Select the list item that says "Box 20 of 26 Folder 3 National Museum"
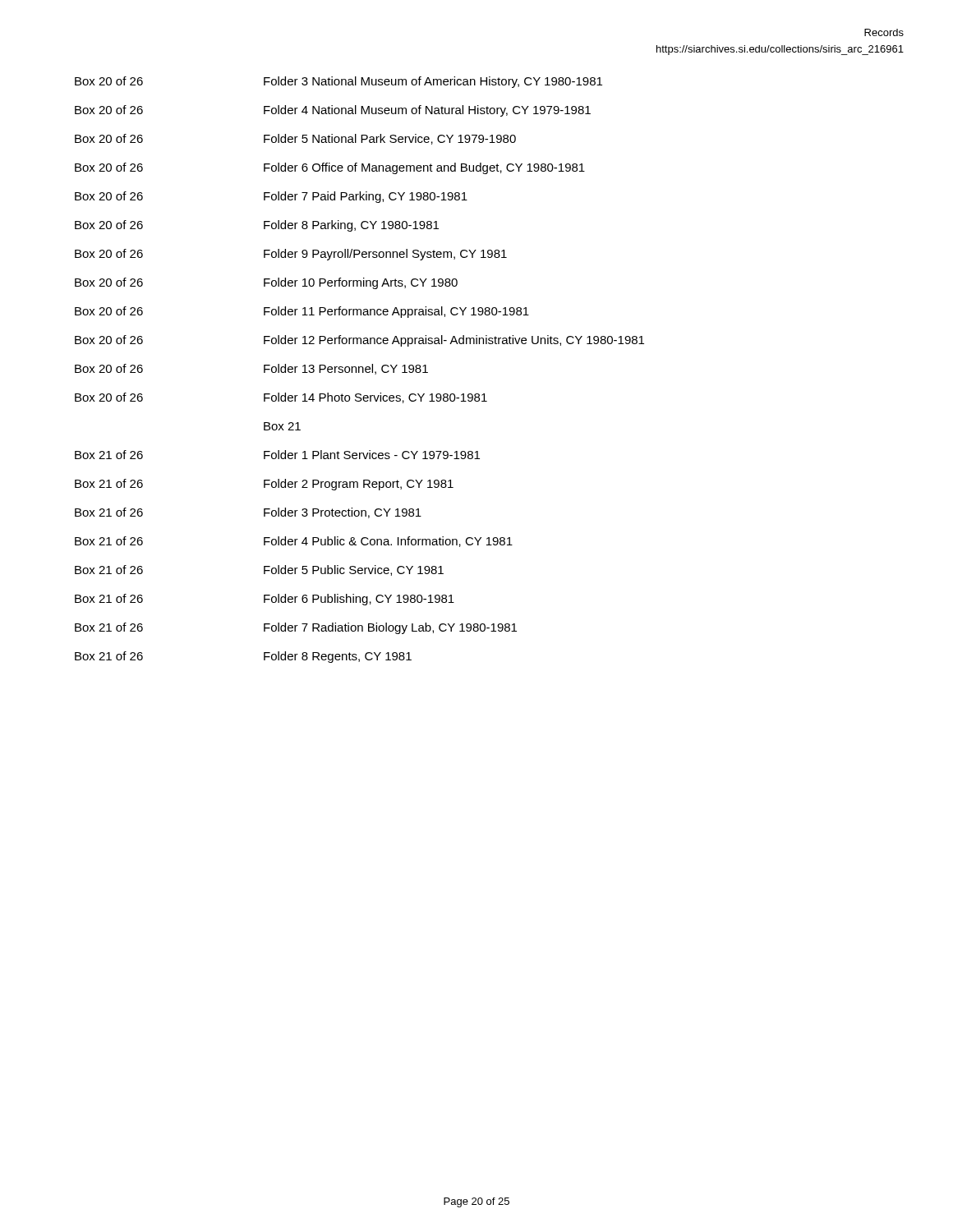The width and height of the screenshot is (953, 1232). tap(338, 81)
